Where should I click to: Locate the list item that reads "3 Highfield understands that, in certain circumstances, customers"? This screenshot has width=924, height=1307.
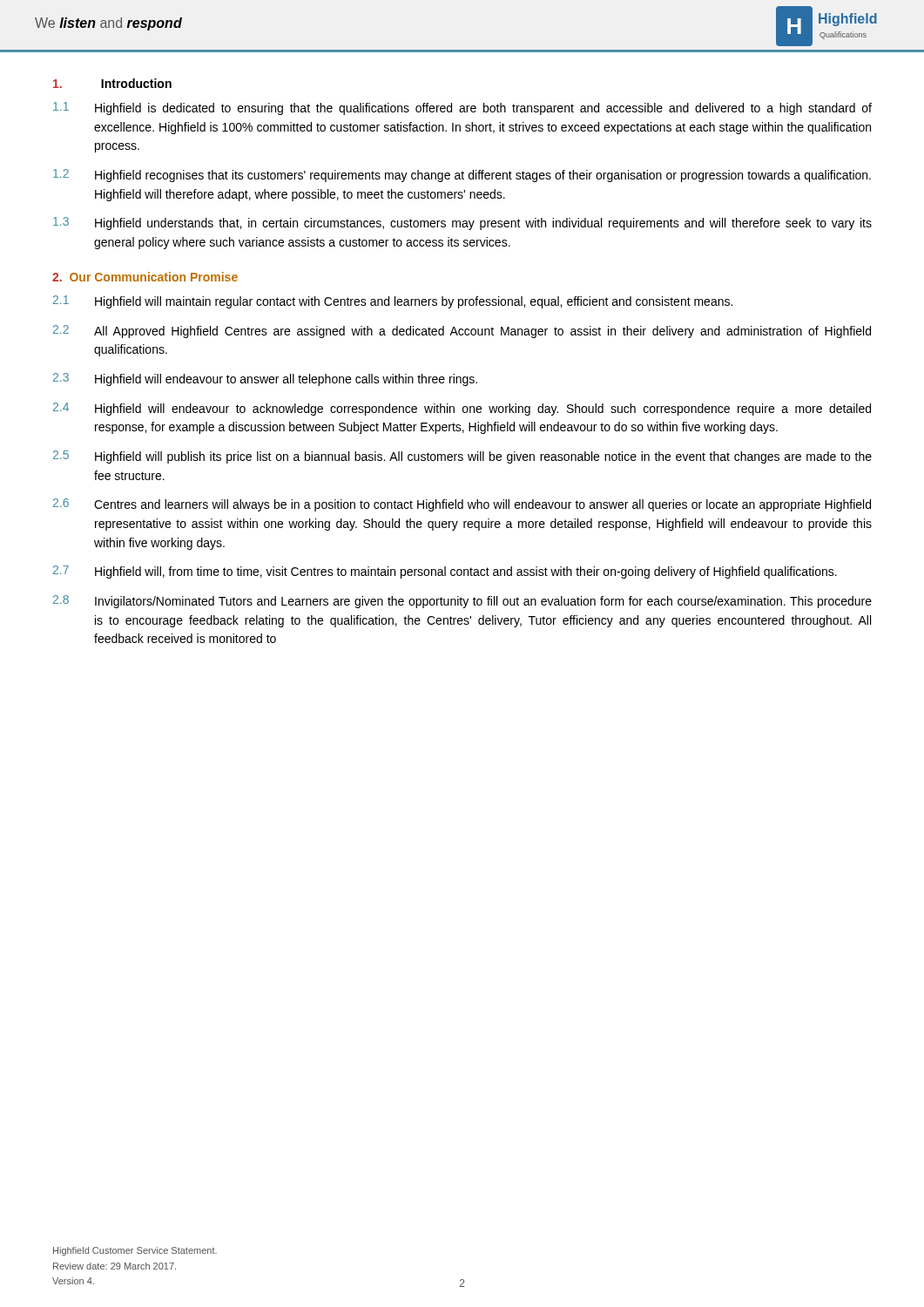coord(462,234)
